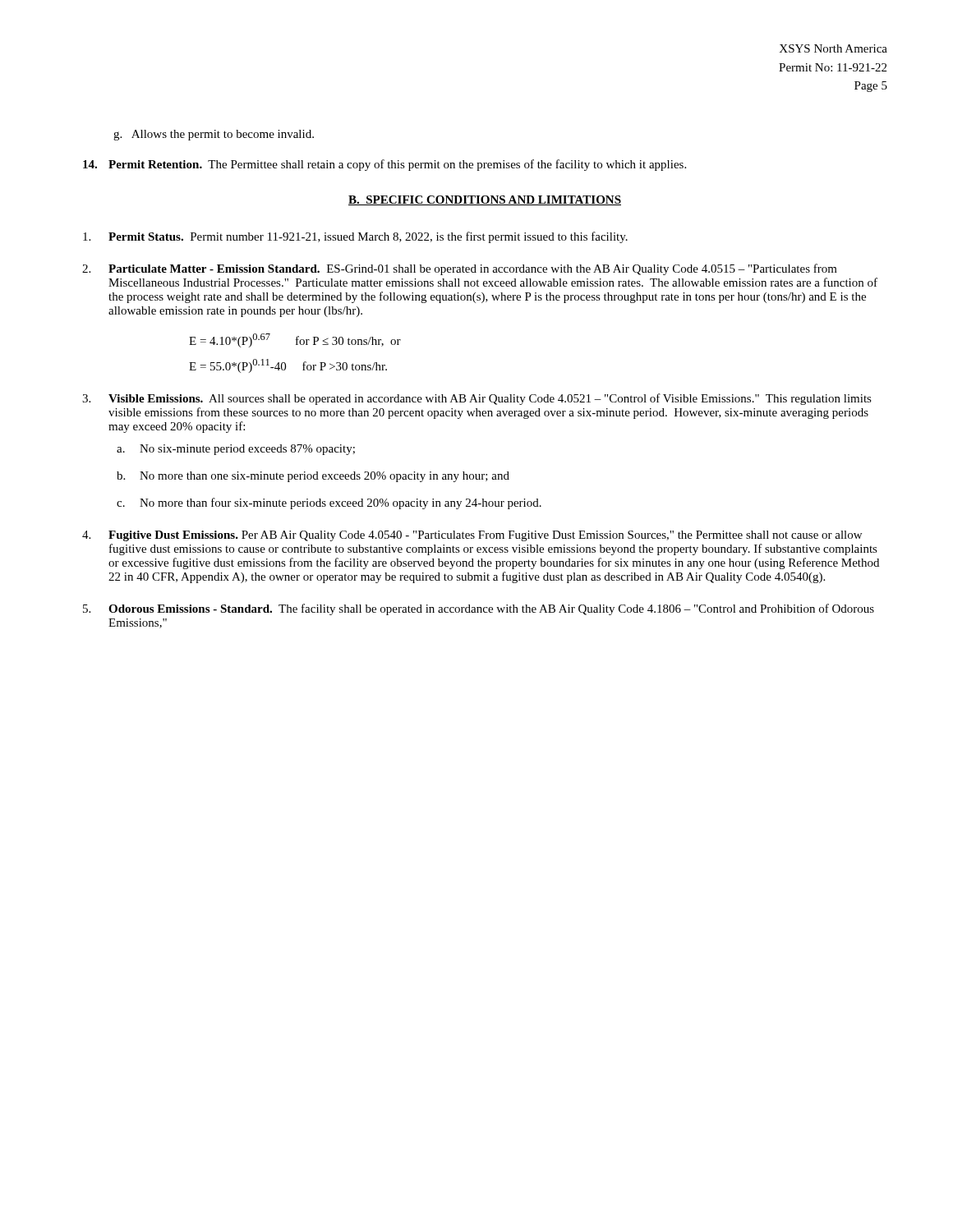
Task: Select the block starting "E = 4.10*(P)0.67 for"
Action: 295,339
